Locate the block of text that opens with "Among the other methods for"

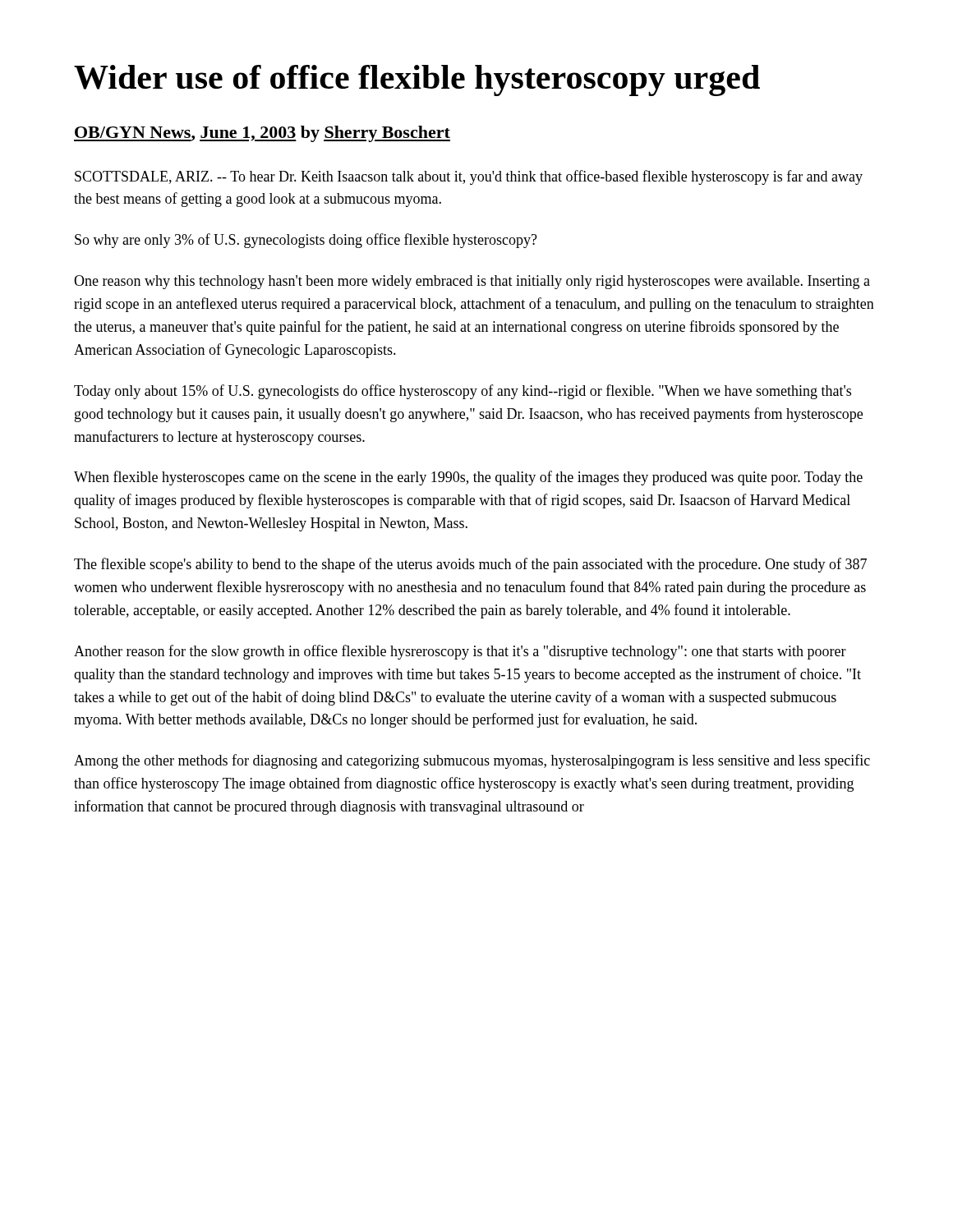472,784
